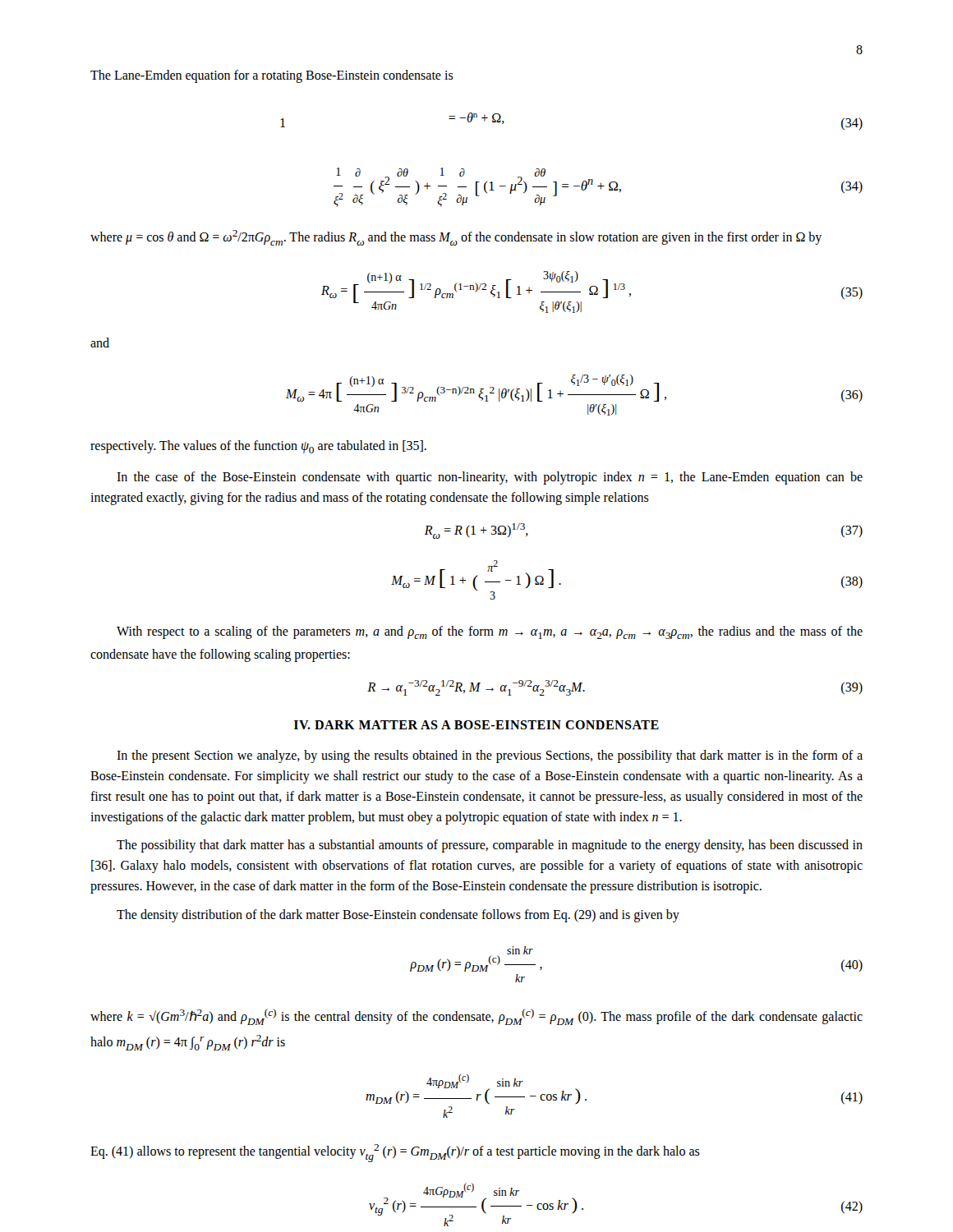Where is the formula that starts "vtg2 (r) ="?
This screenshot has width=953, height=1232.
tap(448, 1207)
